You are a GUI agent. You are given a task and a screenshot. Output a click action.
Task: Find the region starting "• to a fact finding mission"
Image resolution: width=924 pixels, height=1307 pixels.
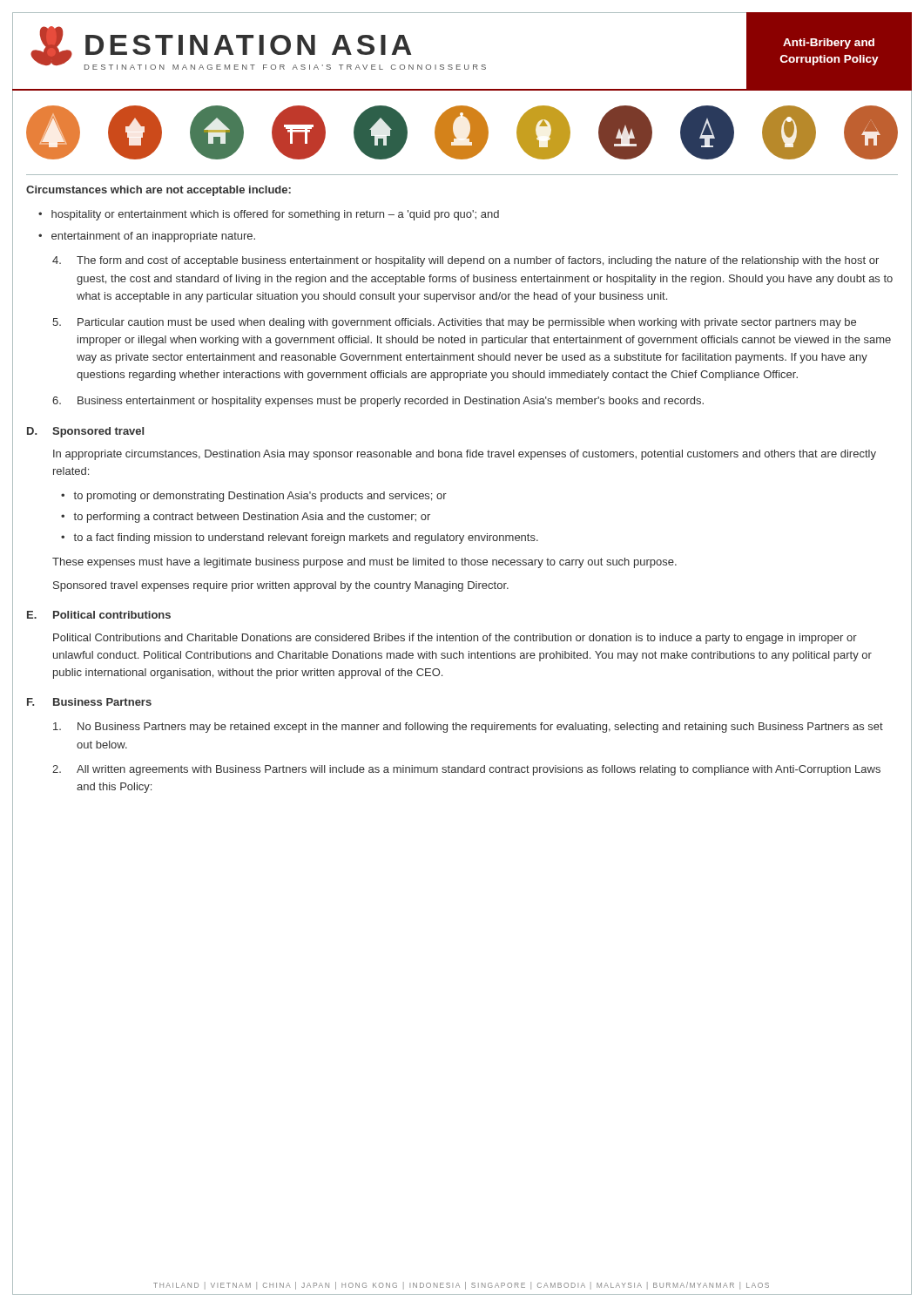(x=300, y=538)
